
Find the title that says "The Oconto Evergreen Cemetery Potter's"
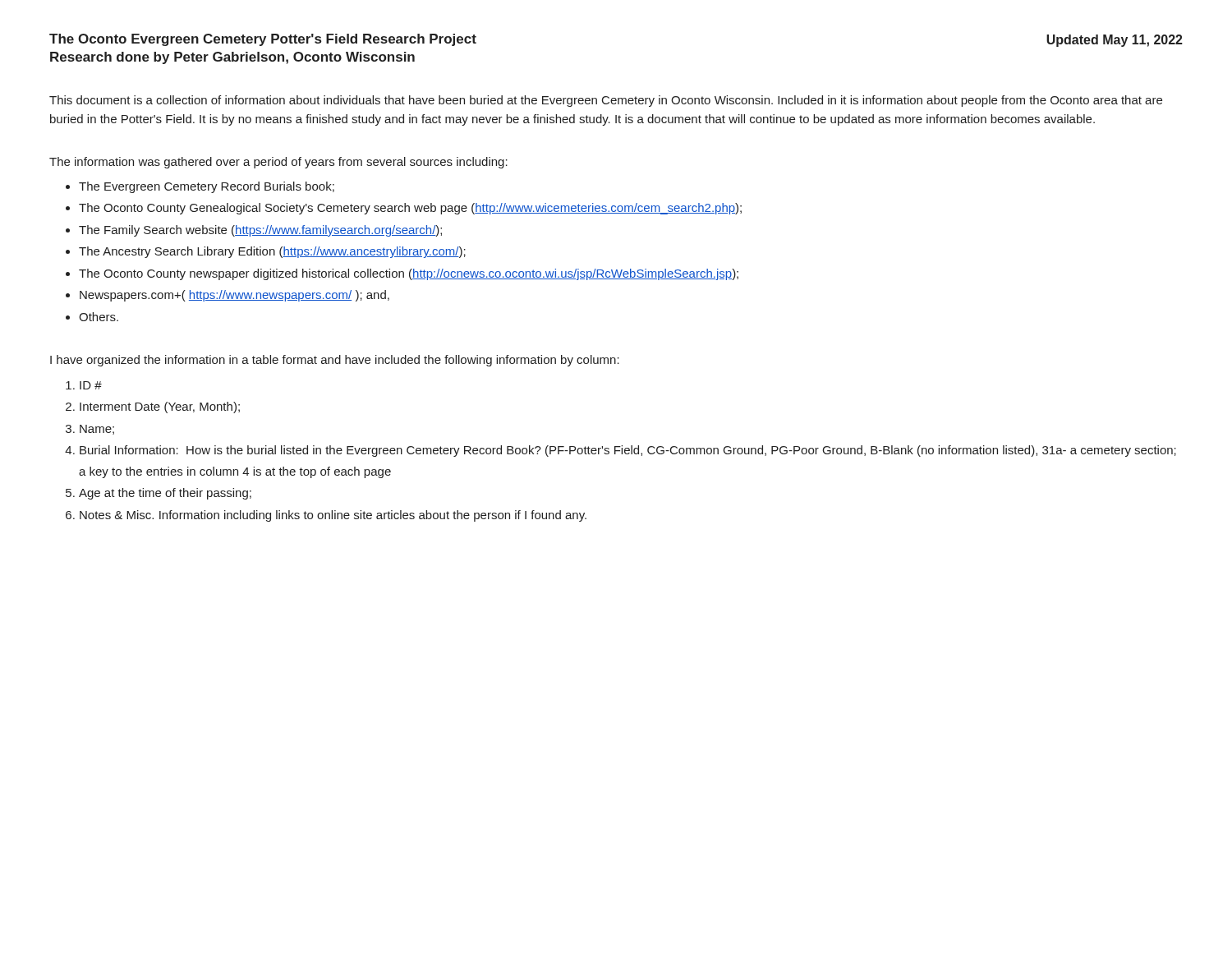coord(263,49)
